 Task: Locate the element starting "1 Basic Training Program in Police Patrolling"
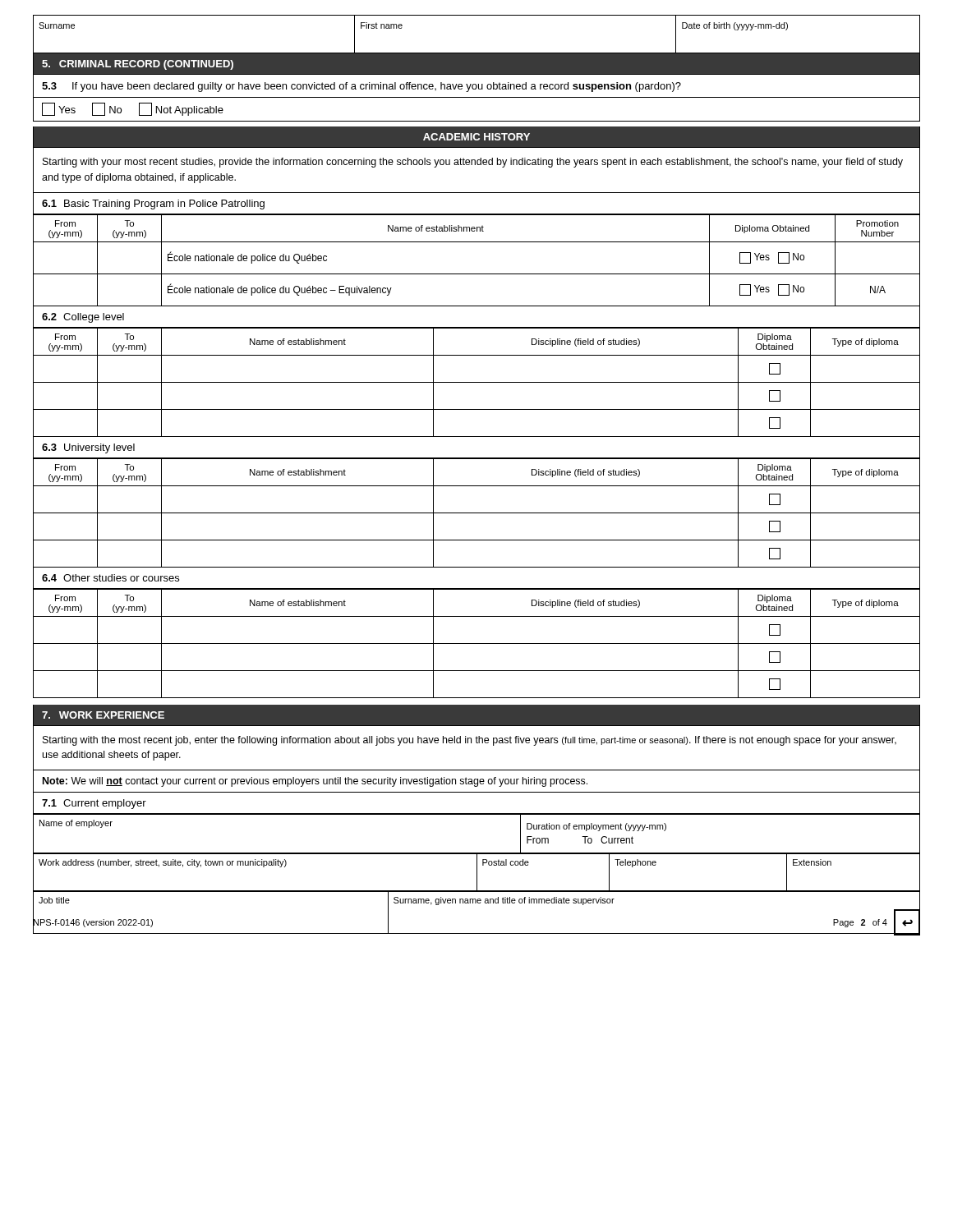154,203
